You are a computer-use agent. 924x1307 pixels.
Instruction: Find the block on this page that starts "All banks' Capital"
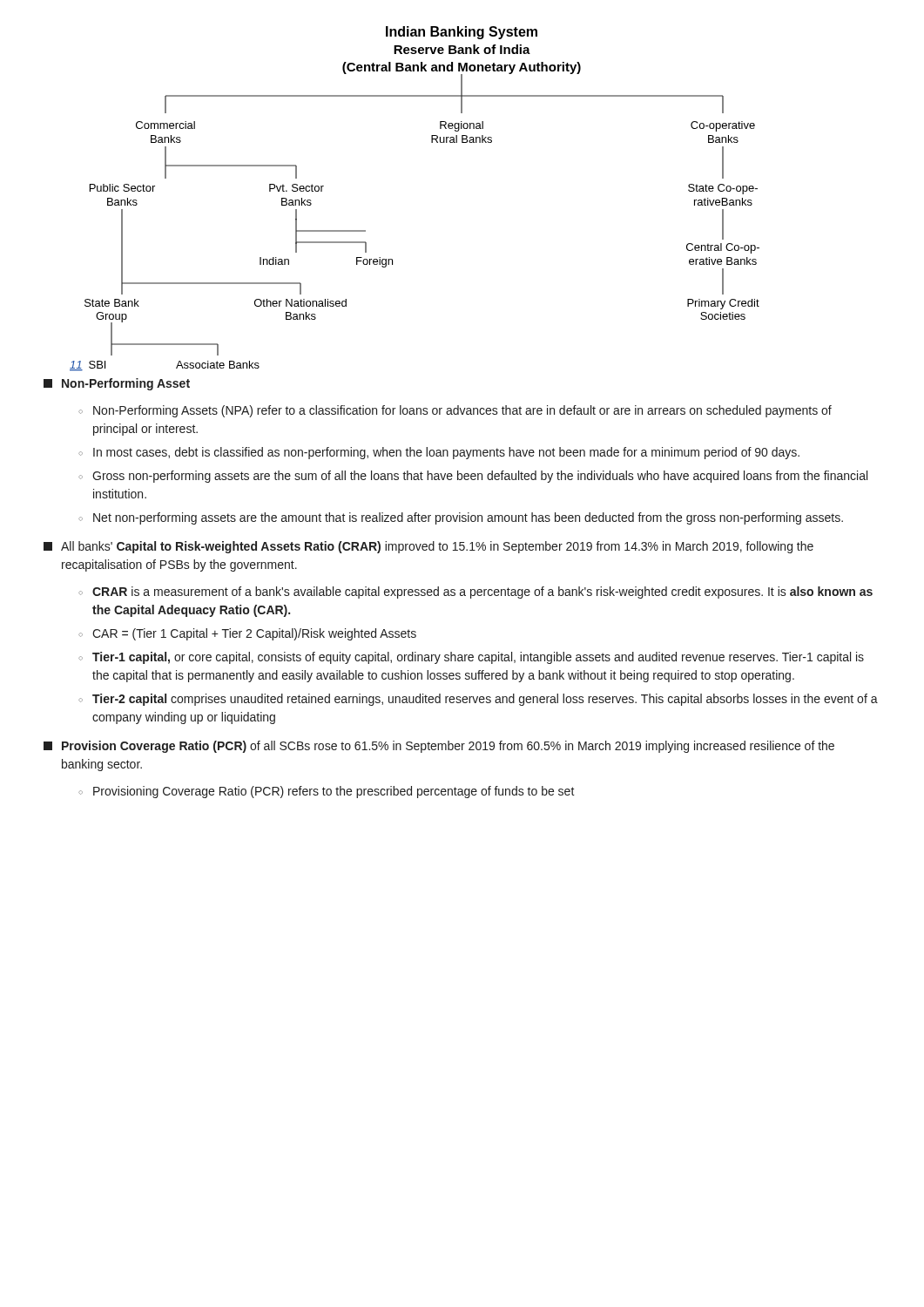tap(462, 556)
